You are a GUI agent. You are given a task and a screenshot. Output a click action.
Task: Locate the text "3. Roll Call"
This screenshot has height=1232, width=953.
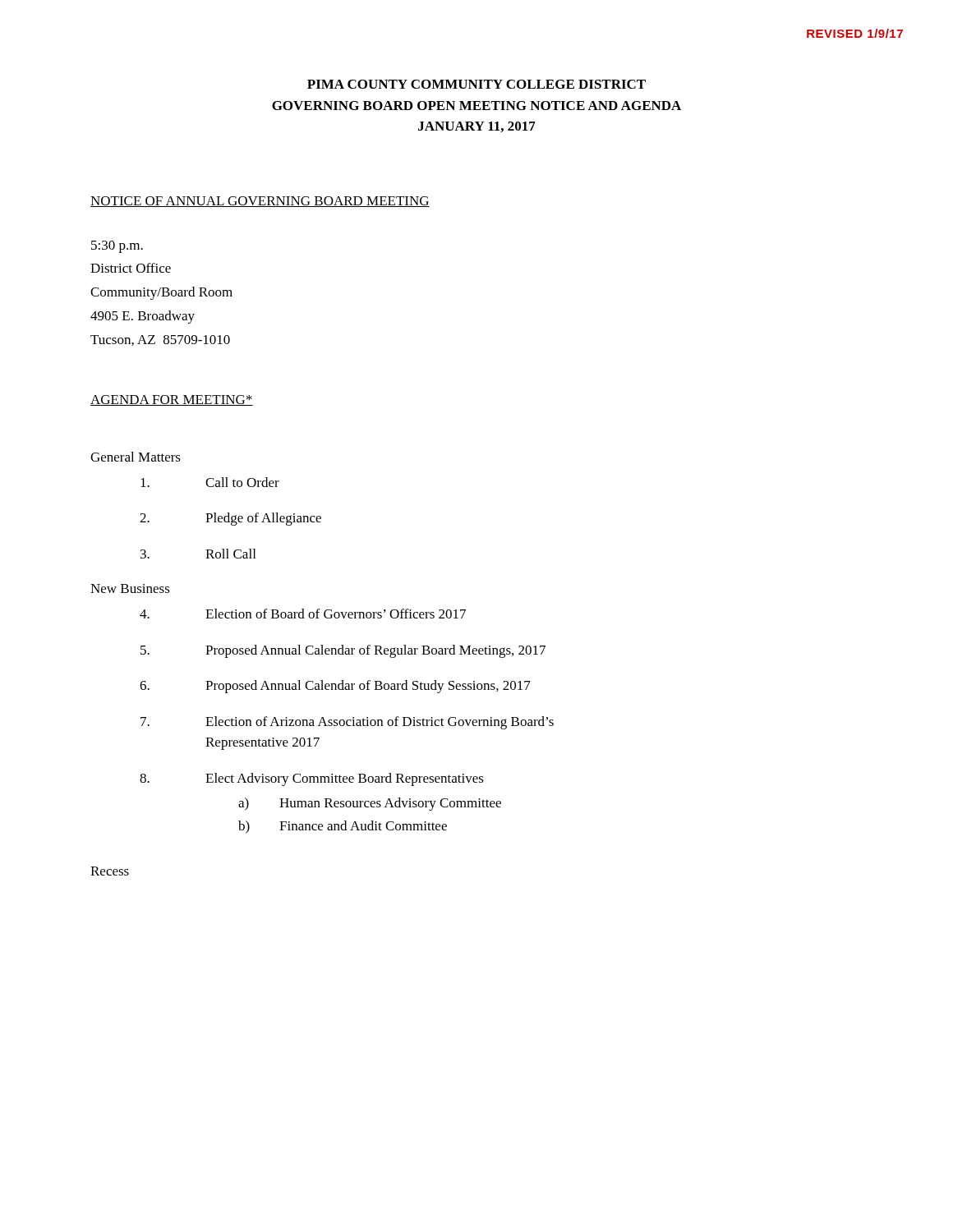[143, 554]
